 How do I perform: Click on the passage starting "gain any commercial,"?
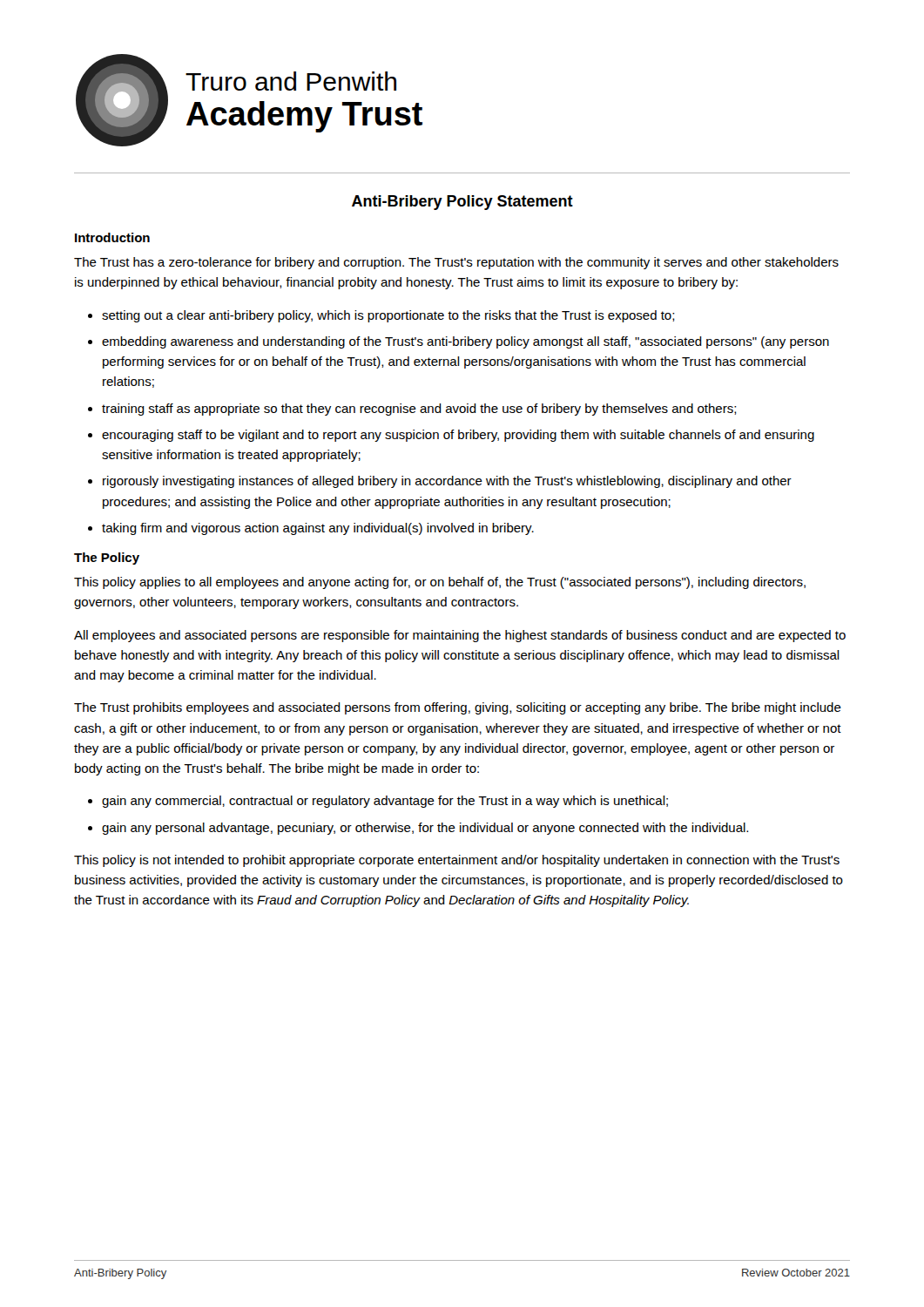[385, 801]
